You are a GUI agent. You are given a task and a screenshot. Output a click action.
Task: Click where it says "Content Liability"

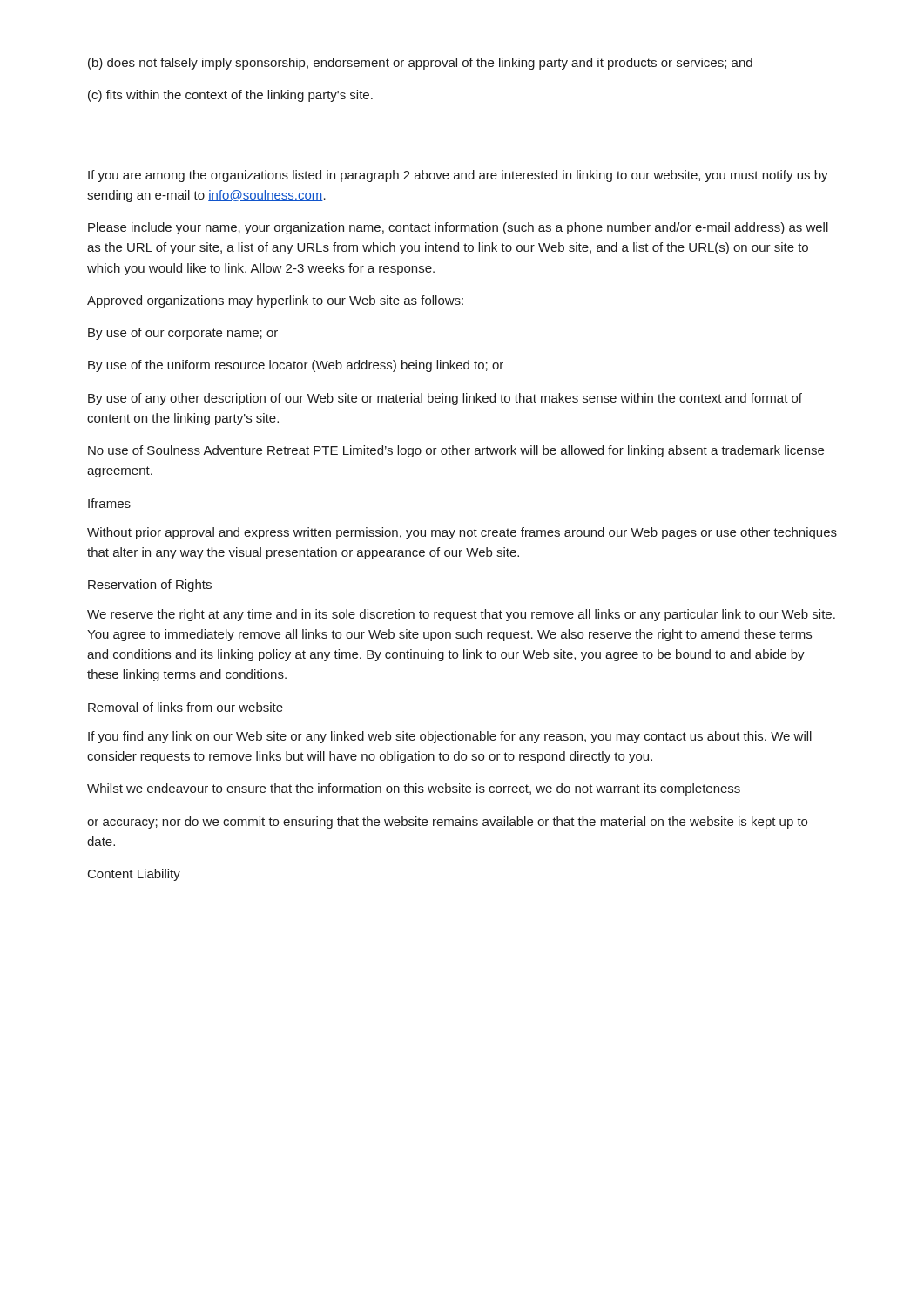pos(134,874)
